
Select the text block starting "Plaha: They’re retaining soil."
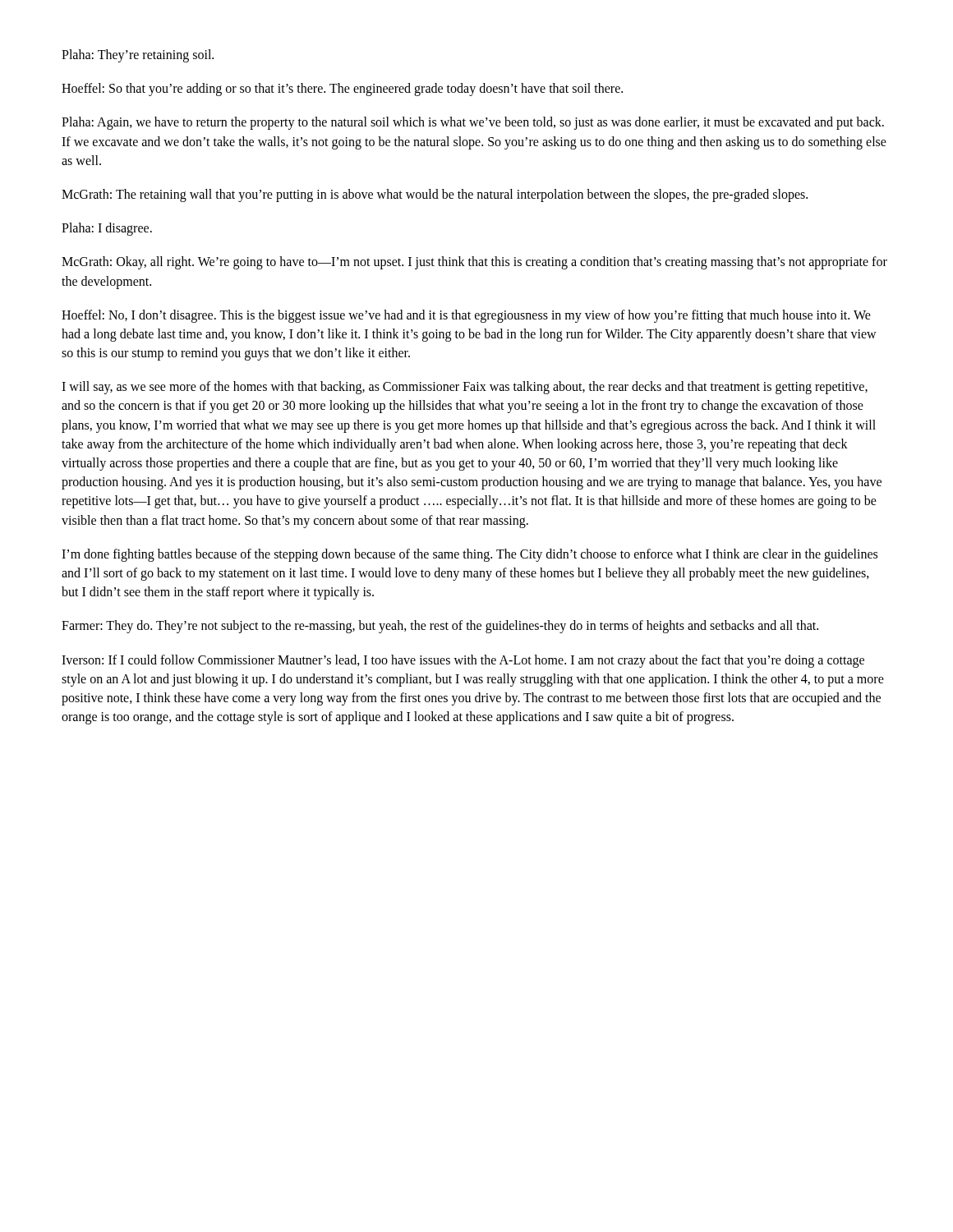pyautogui.click(x=138, y=55)
